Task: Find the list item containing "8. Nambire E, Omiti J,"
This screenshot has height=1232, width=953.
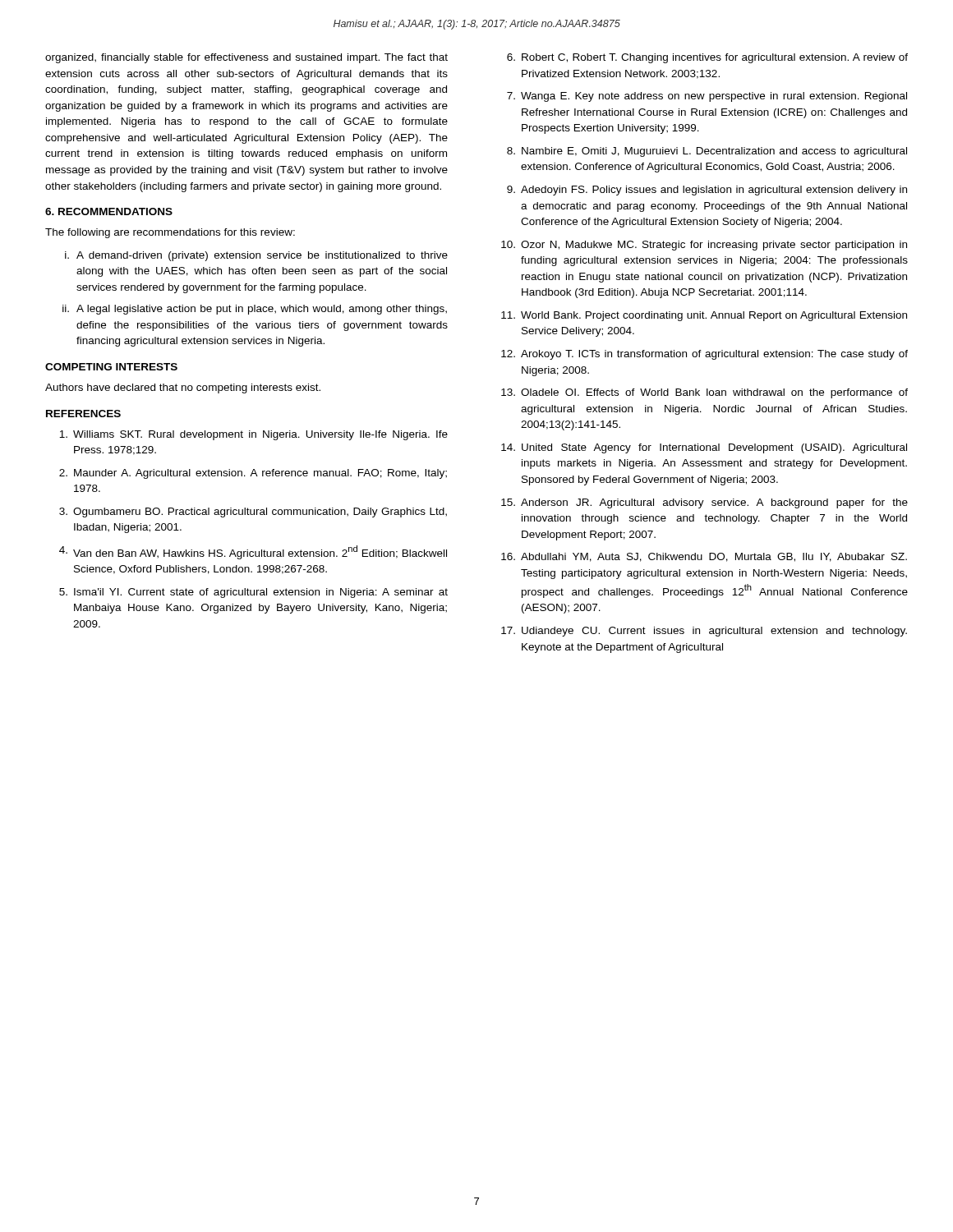Action: coord(700,159)
